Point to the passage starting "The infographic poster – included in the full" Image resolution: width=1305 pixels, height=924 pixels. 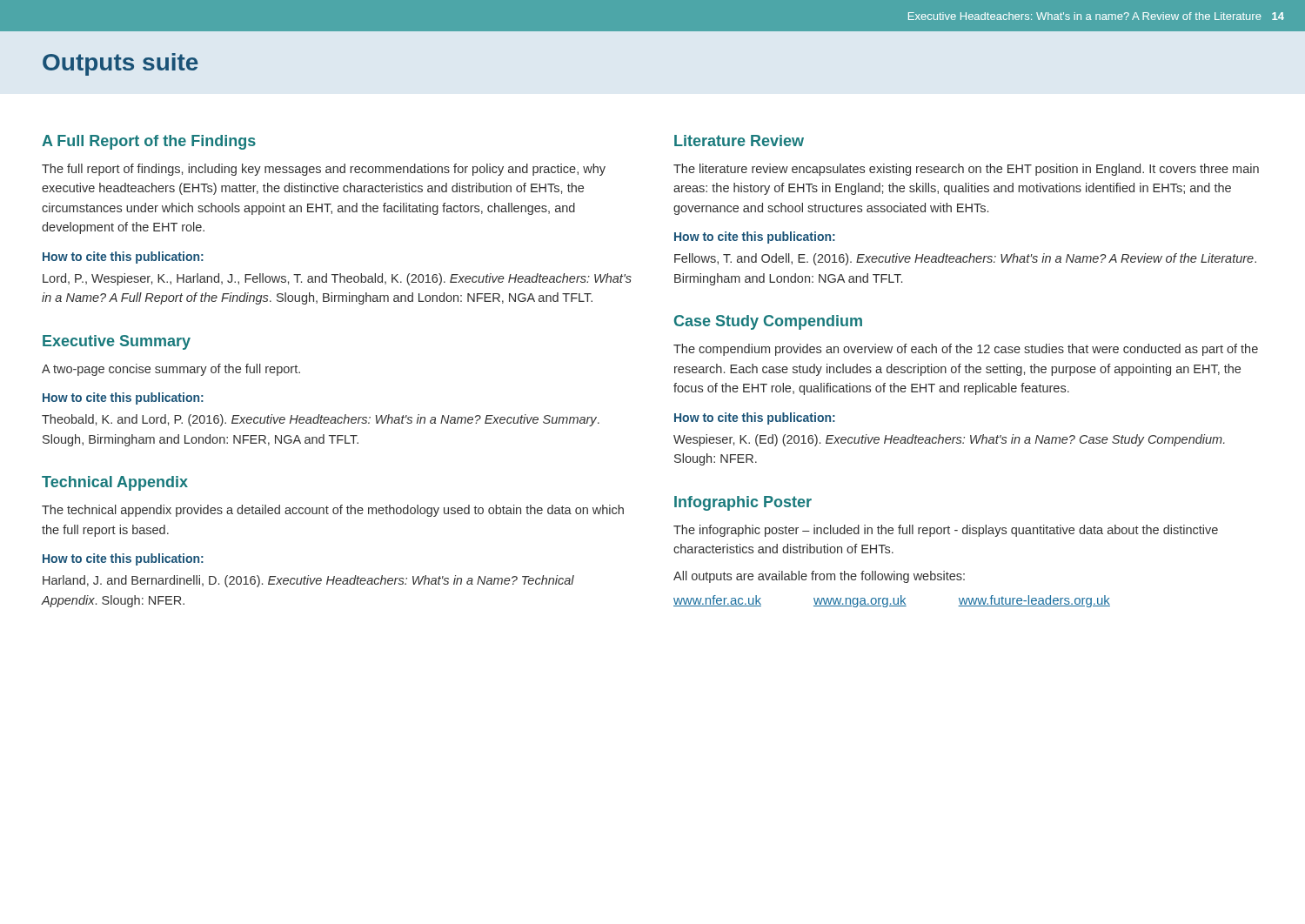click(946, 539)
